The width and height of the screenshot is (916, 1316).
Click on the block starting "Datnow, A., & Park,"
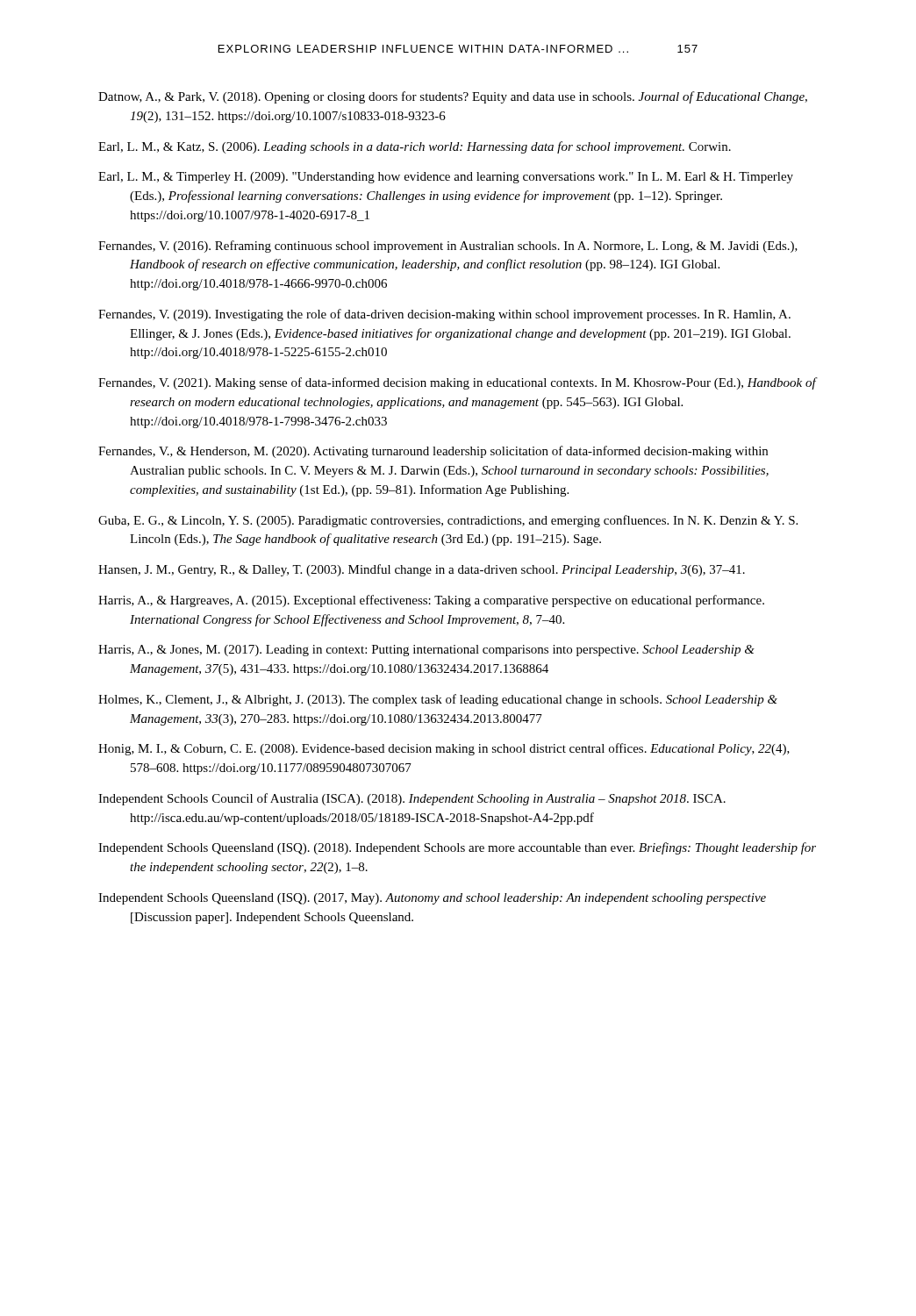453,106
